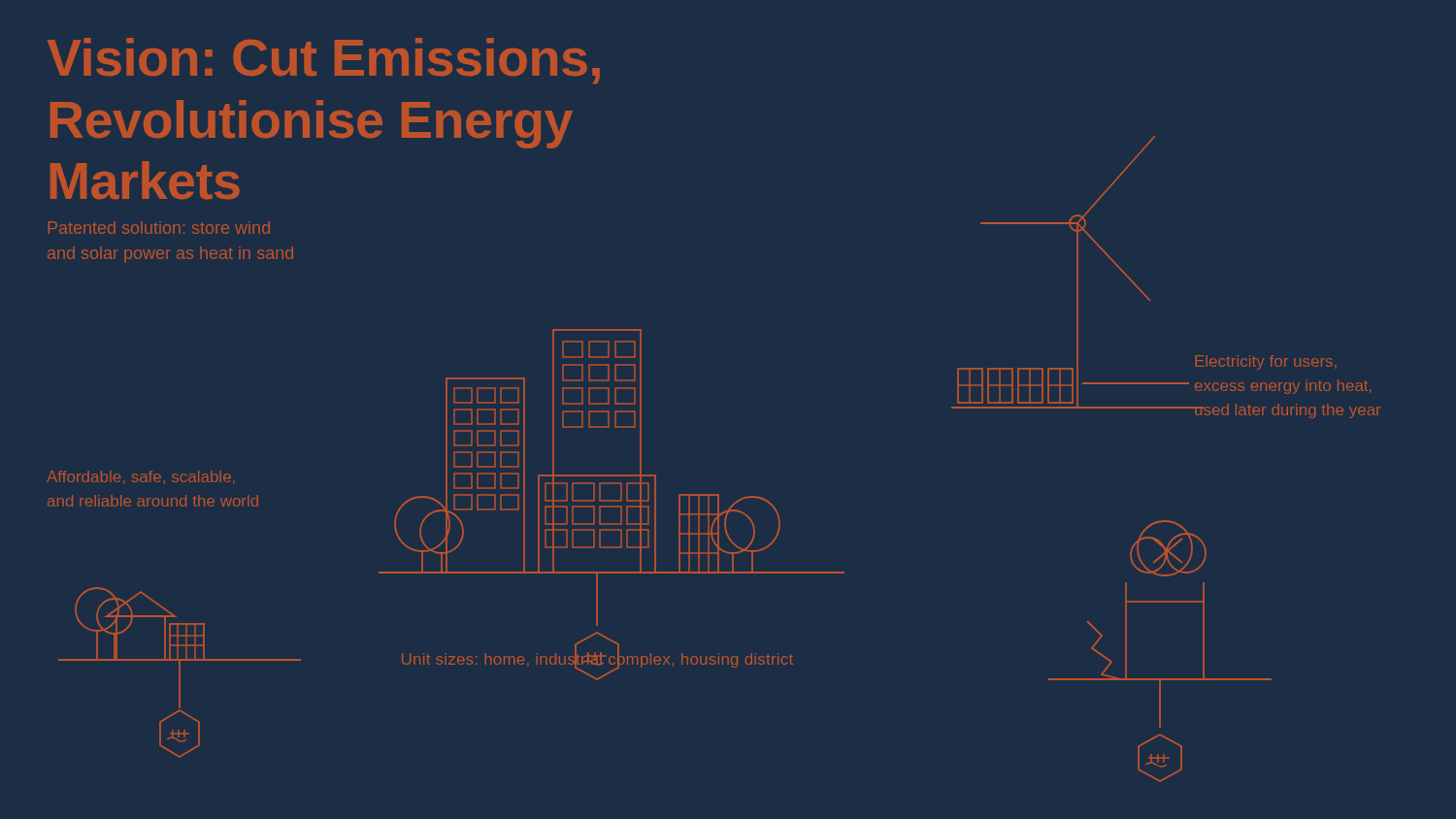This screenshot has height=819, width=1456.
Task: Locate the text block with the text "Affordable, safe, scalable,and"
Action: pyautogui.click(x=153, y=489)
